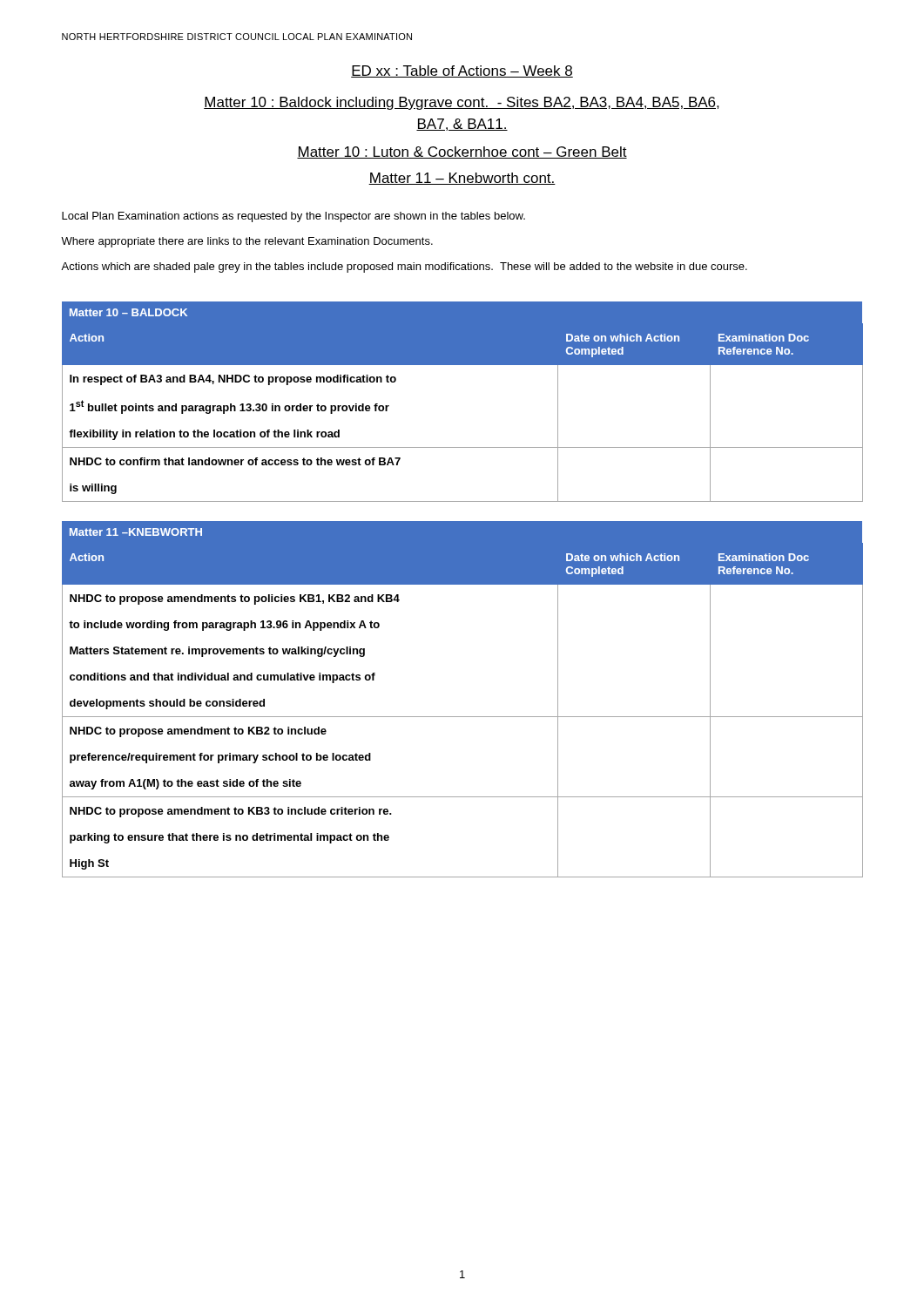Point to the title beginning "Matter 11 –"

[x=462, y=178]
